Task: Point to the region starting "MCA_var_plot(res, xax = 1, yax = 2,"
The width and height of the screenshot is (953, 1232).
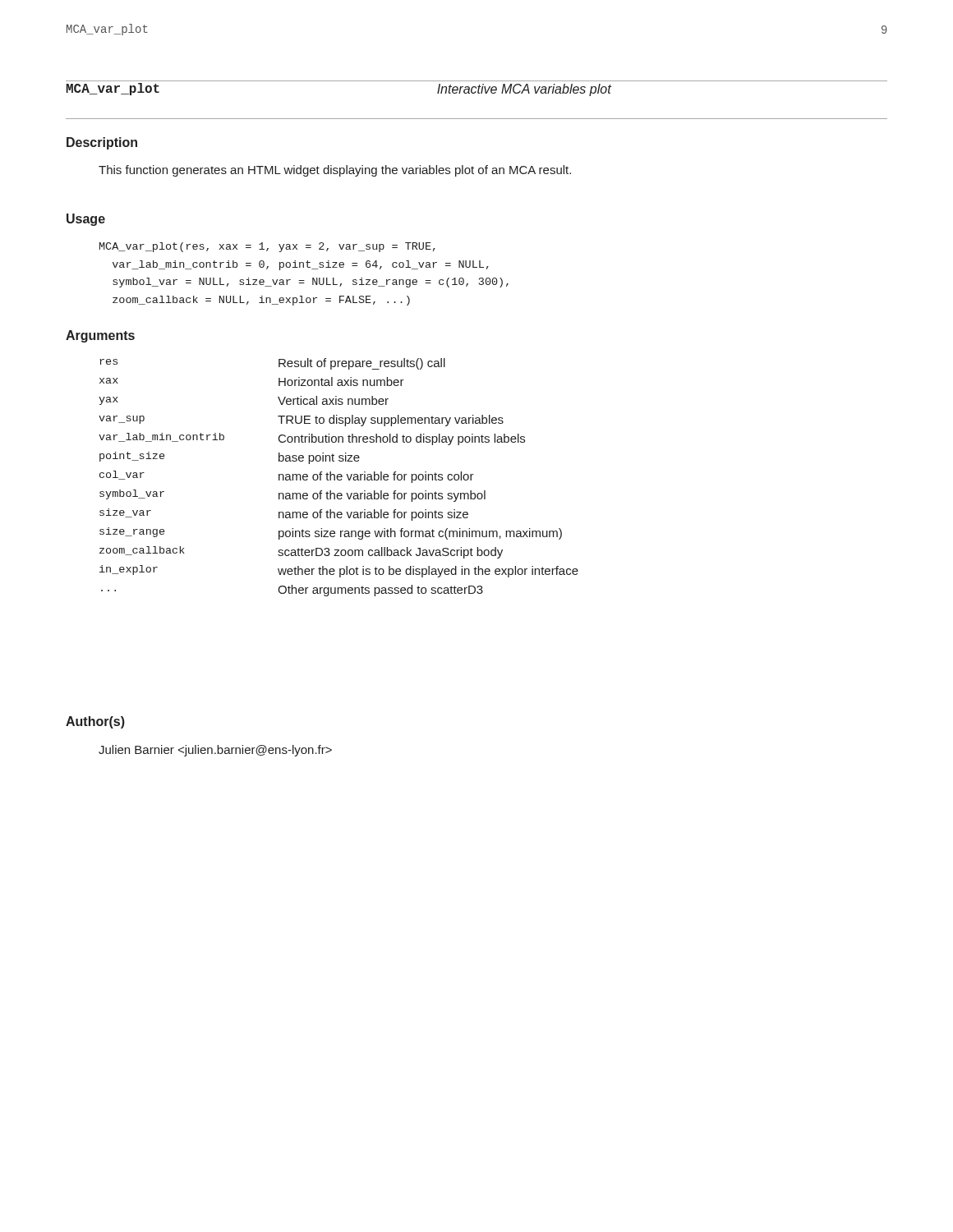Action: coord(305,273)
